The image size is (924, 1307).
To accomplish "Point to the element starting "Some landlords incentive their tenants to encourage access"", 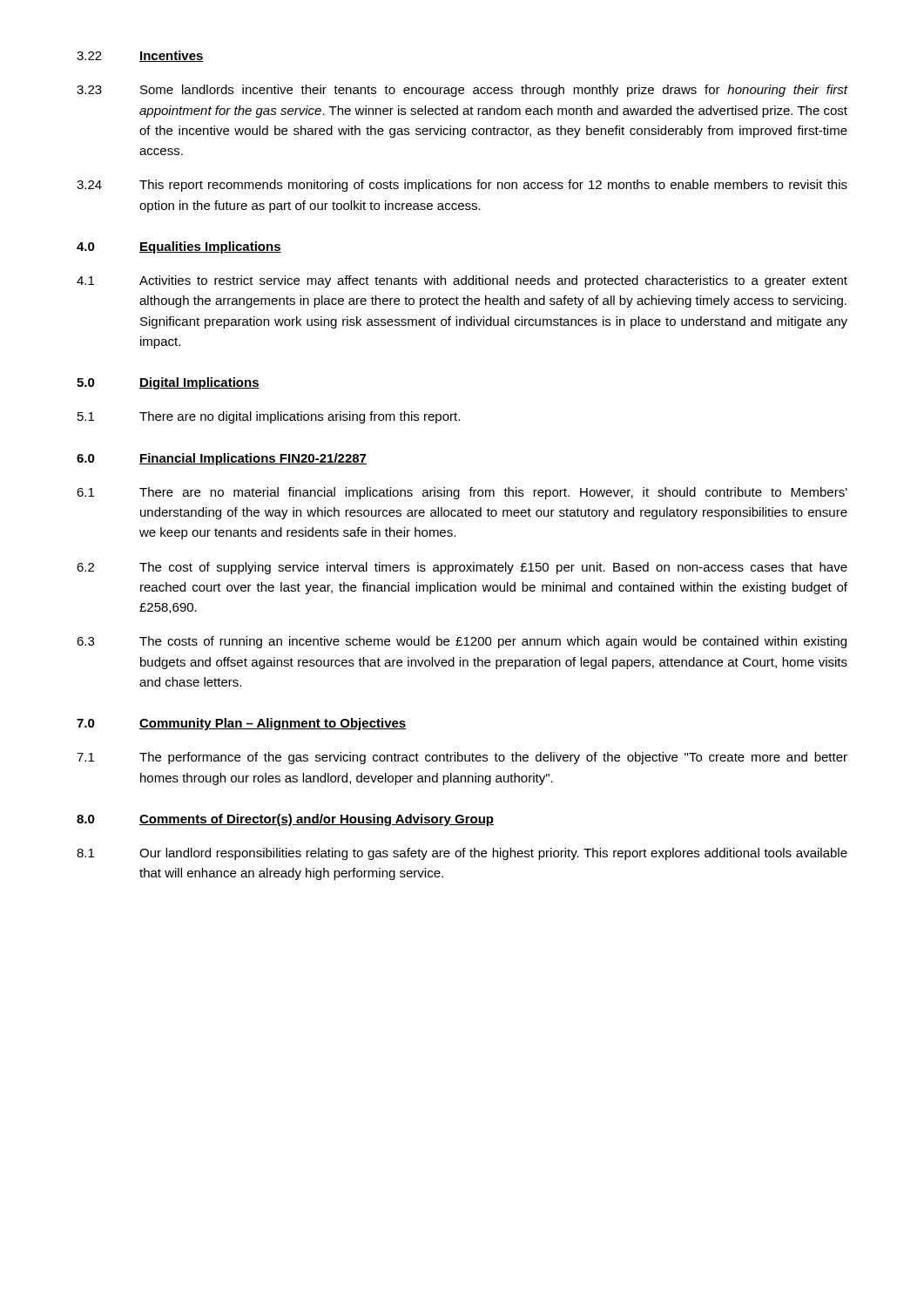I will [493, 120].
